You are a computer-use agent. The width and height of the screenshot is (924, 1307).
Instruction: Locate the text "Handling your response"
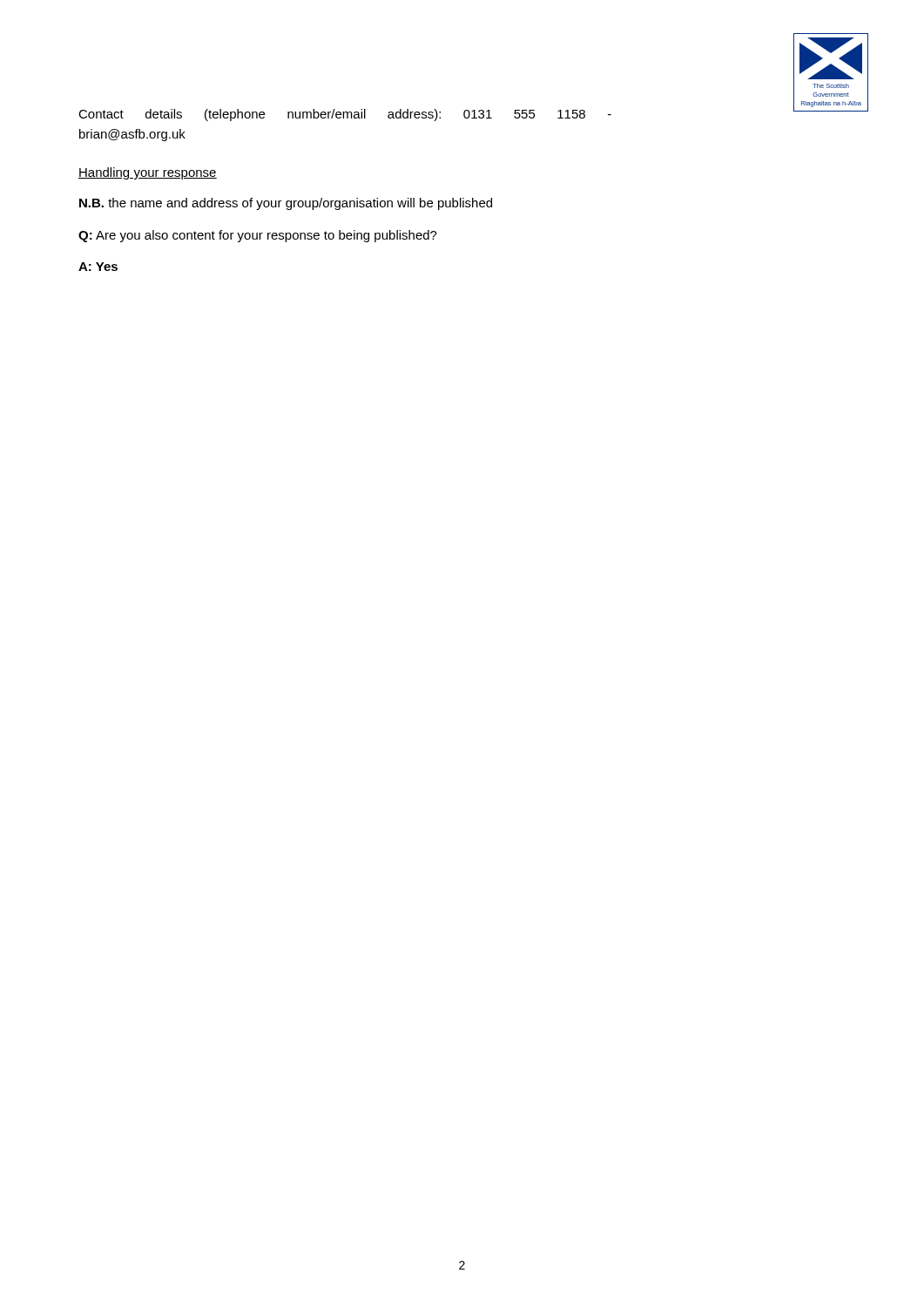pyautogui.click(x=147, y=172)
